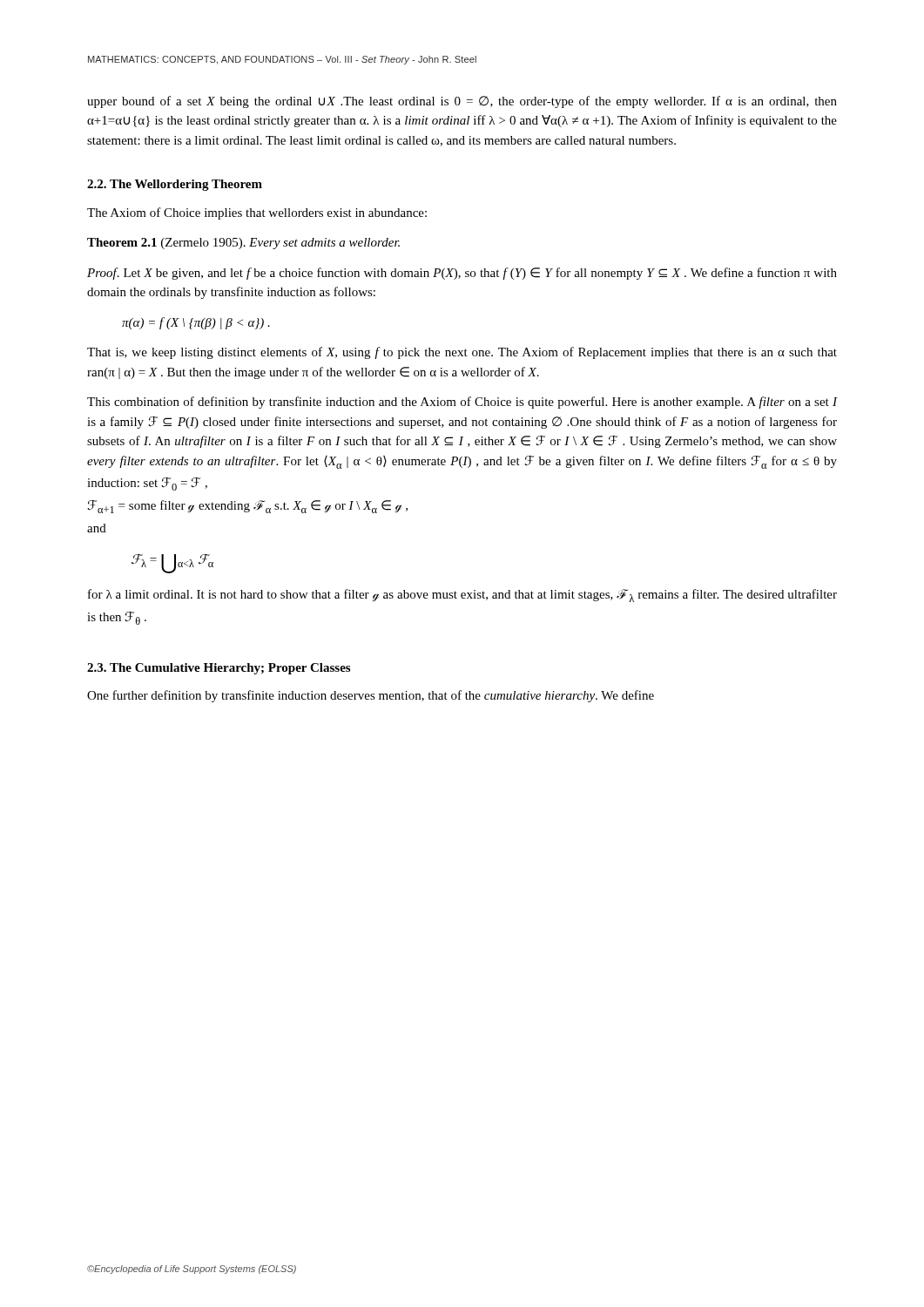
Task: Point to the text block starting "π(α) = f (X \ {π(β) |"
Action: [x=196, y=322]
